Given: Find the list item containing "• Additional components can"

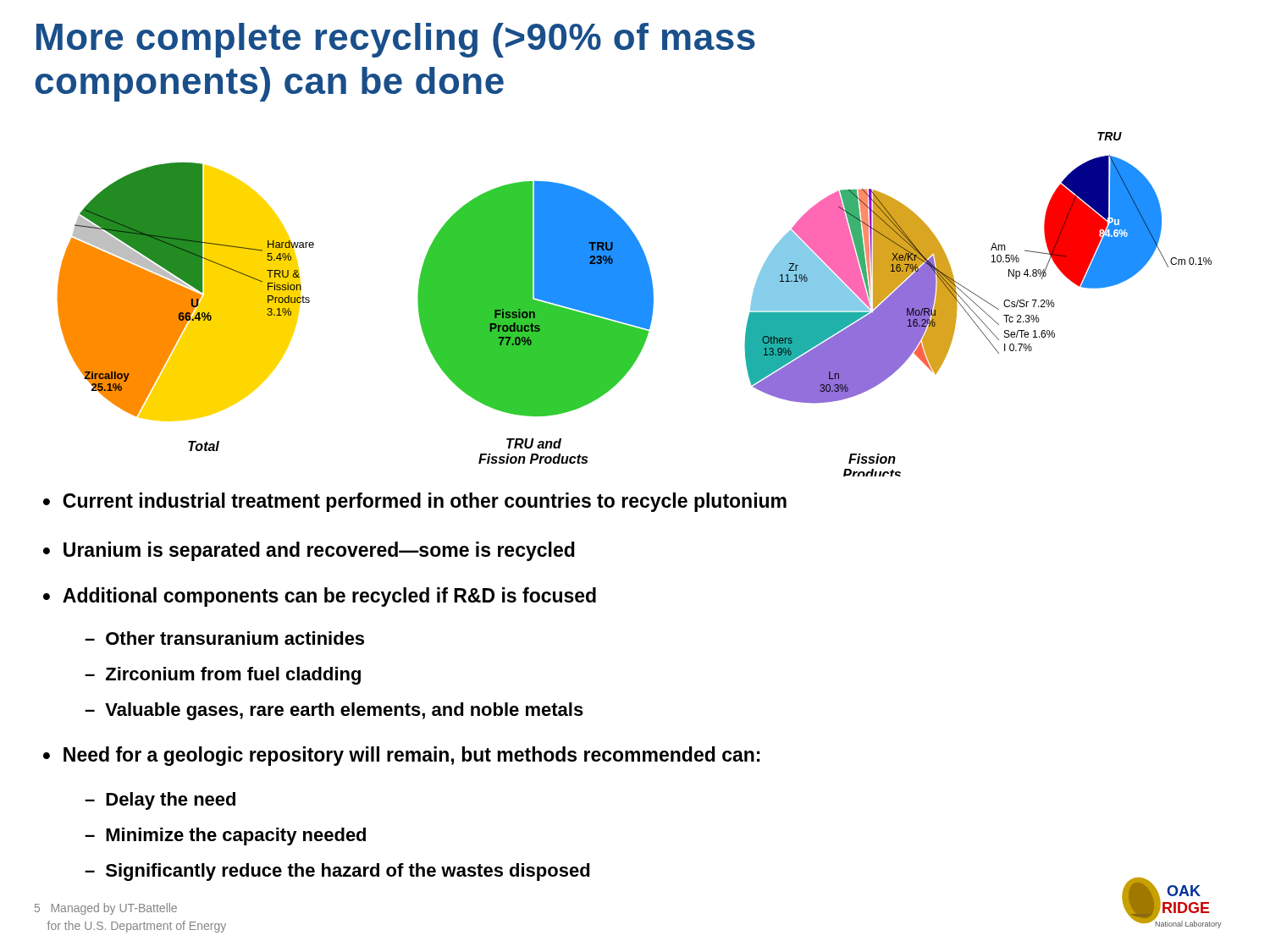Looking at the screenshot, I should 320,597.
